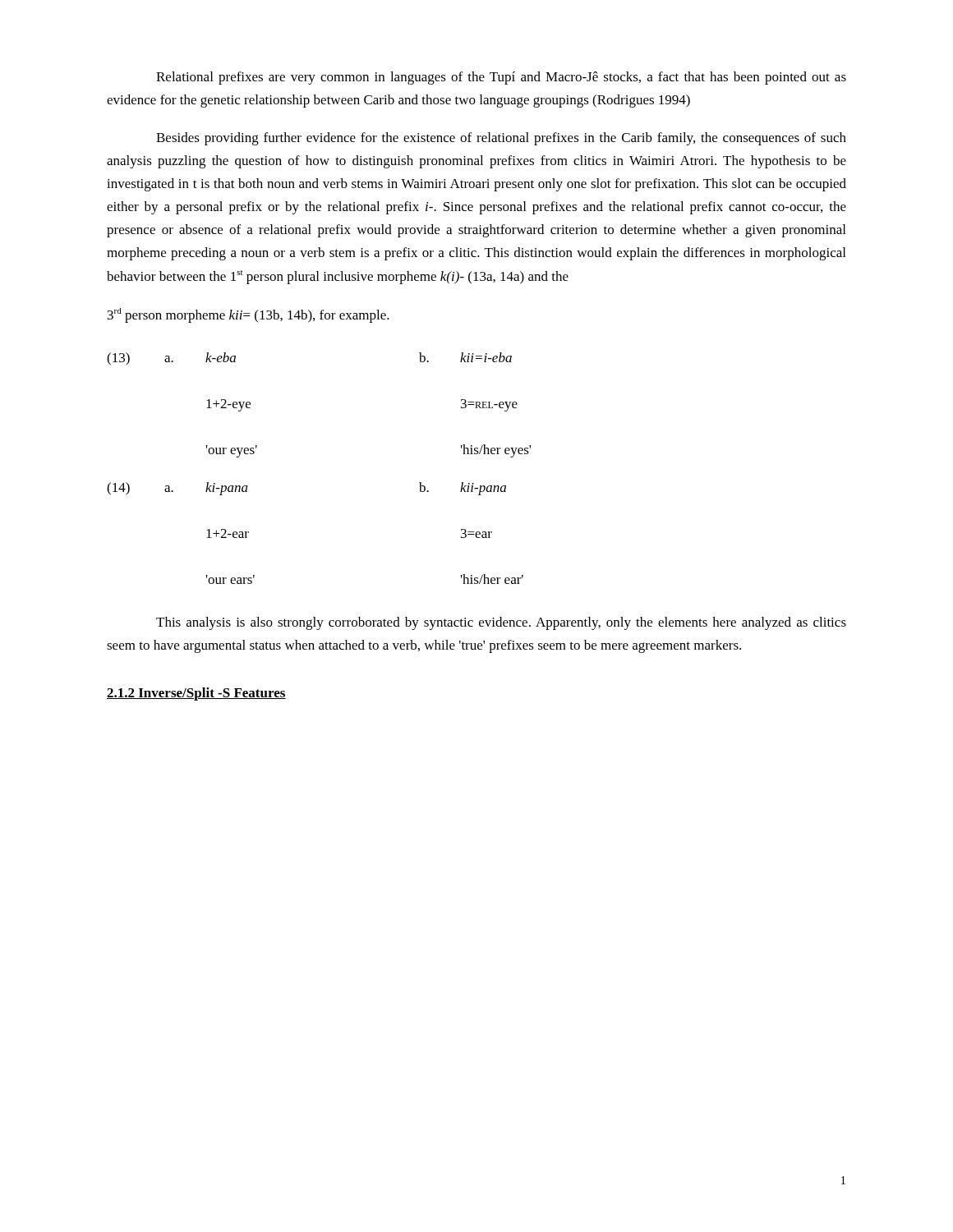Viewport: 953px width, 1232px height.
Task: Navigate to the region starting "This analysis is also strongly"
Action: coord(476,634)
